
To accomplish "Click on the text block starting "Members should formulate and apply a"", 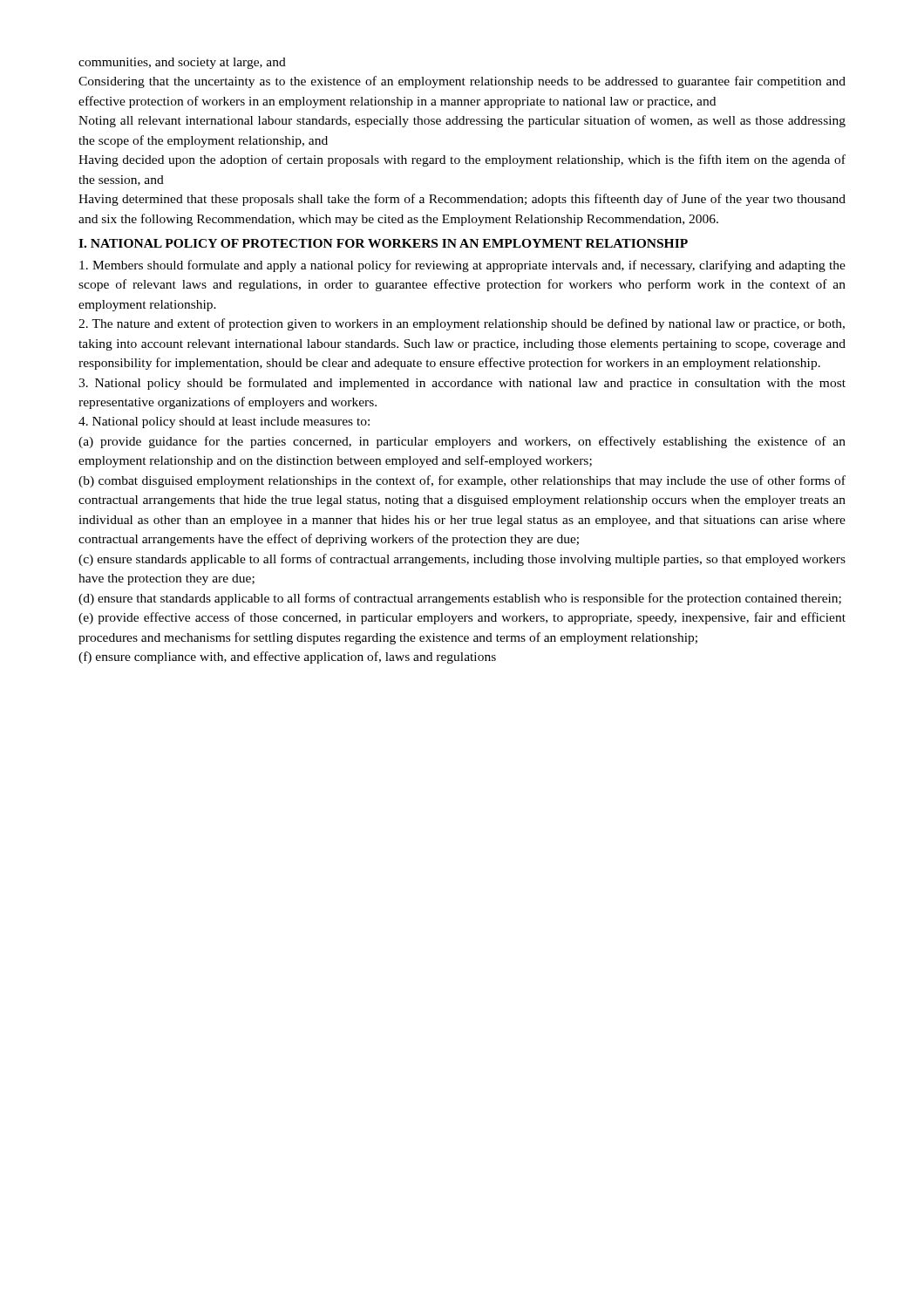I will [462, 460].
